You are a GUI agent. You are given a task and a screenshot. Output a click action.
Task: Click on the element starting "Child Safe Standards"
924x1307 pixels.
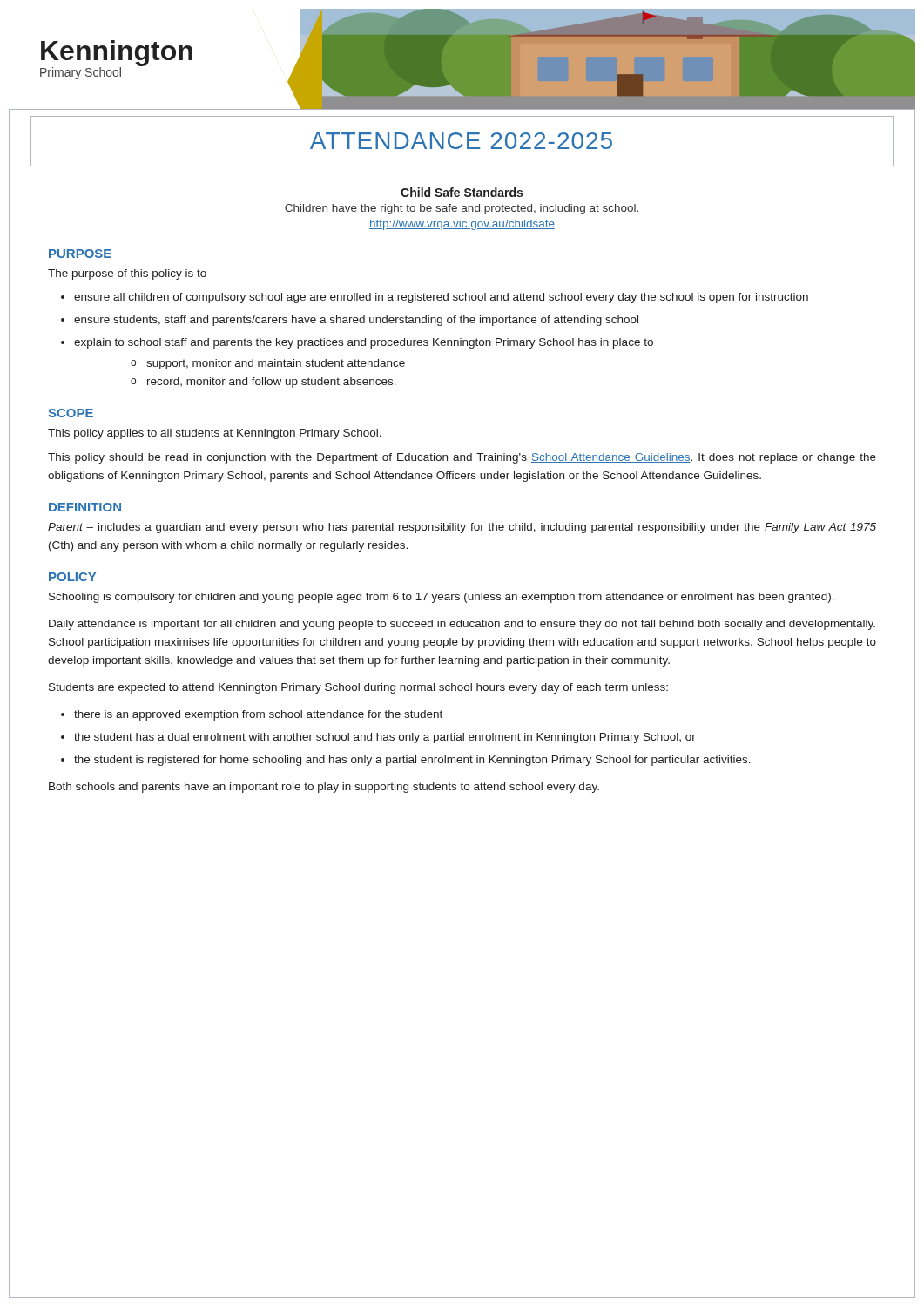[462, 193]
